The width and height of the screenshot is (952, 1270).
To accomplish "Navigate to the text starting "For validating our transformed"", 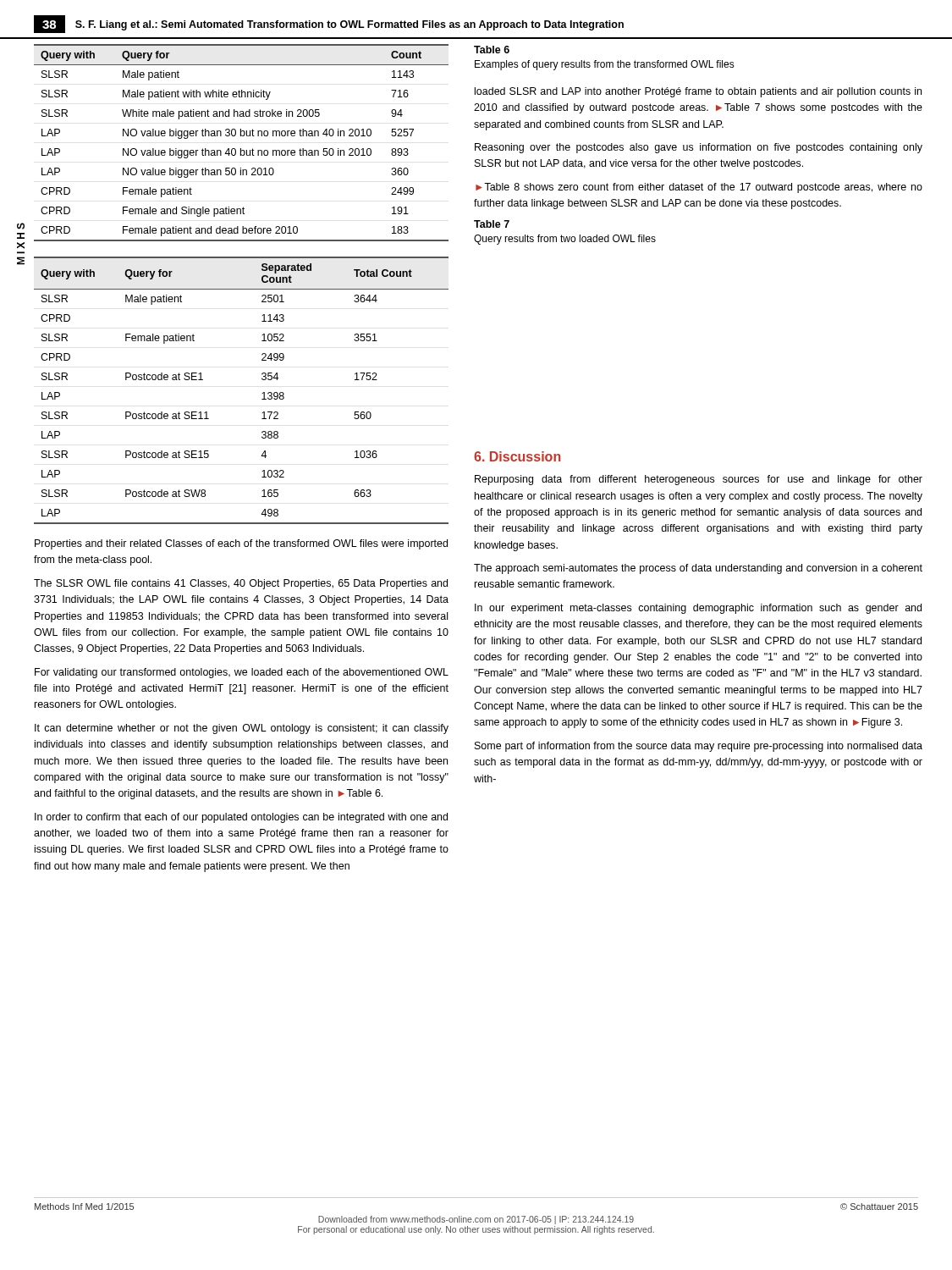I will (x=241, y=688).
